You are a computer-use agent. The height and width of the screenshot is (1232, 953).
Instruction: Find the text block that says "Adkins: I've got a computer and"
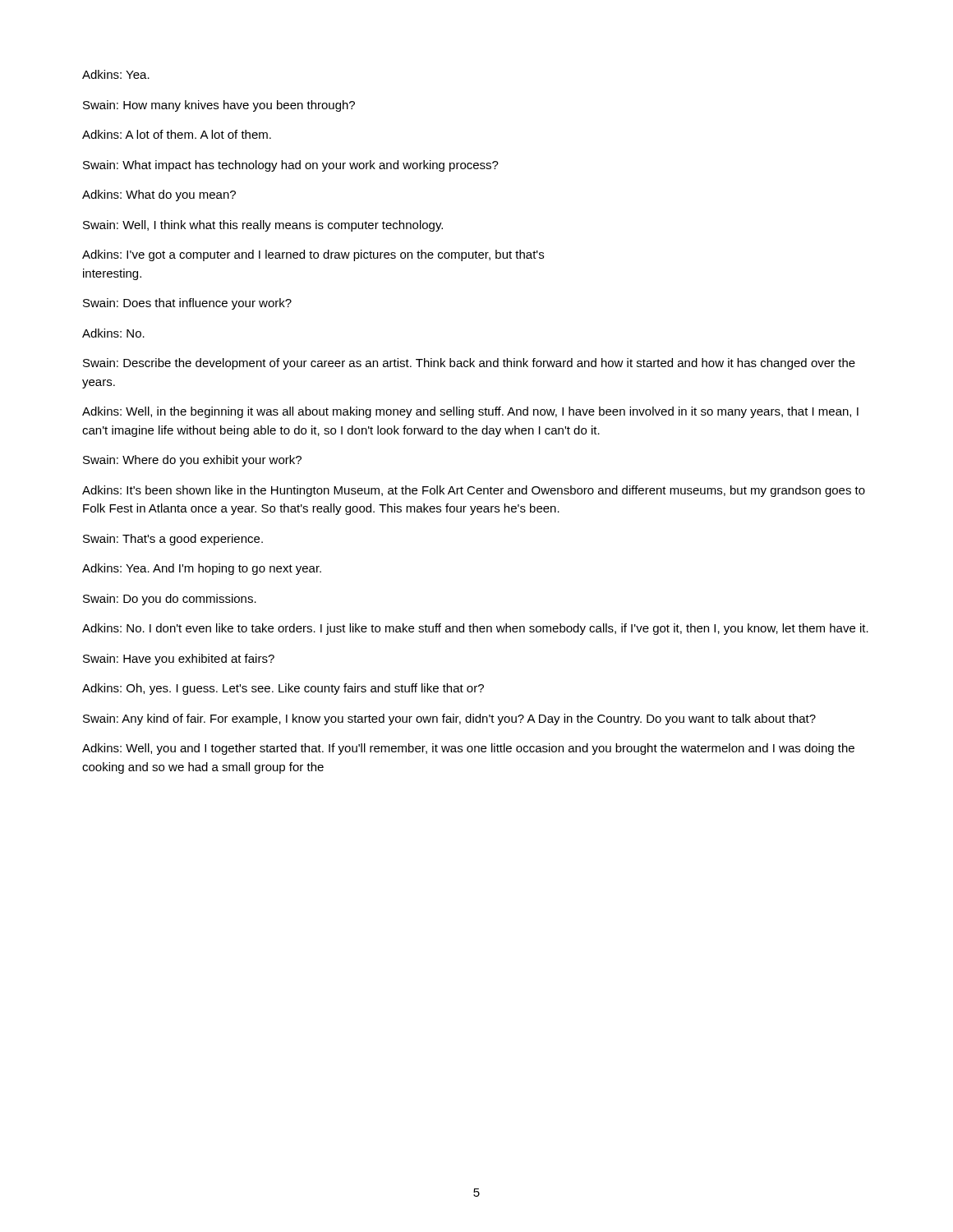313,263
